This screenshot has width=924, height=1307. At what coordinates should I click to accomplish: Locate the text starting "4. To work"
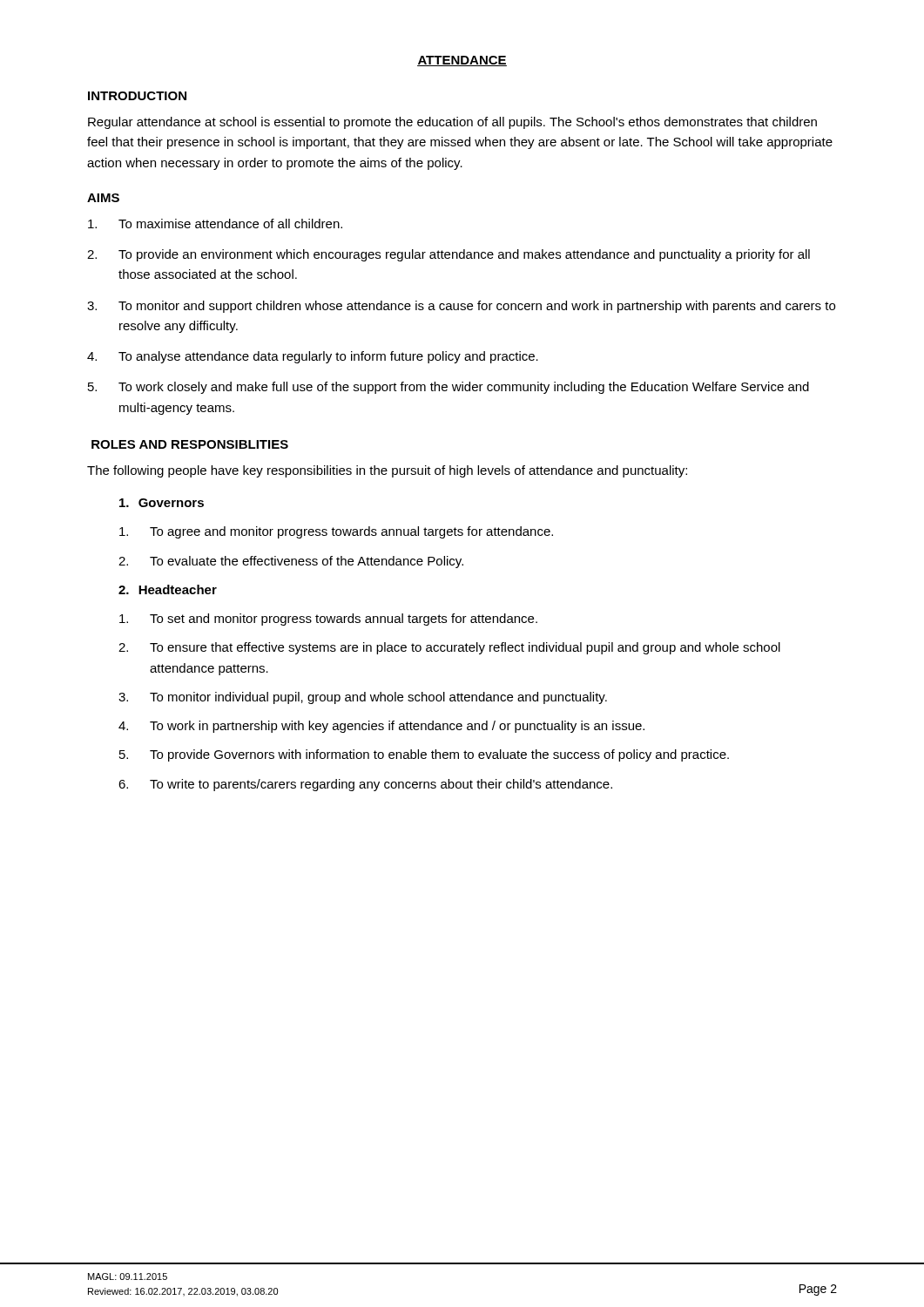point(478,725)
